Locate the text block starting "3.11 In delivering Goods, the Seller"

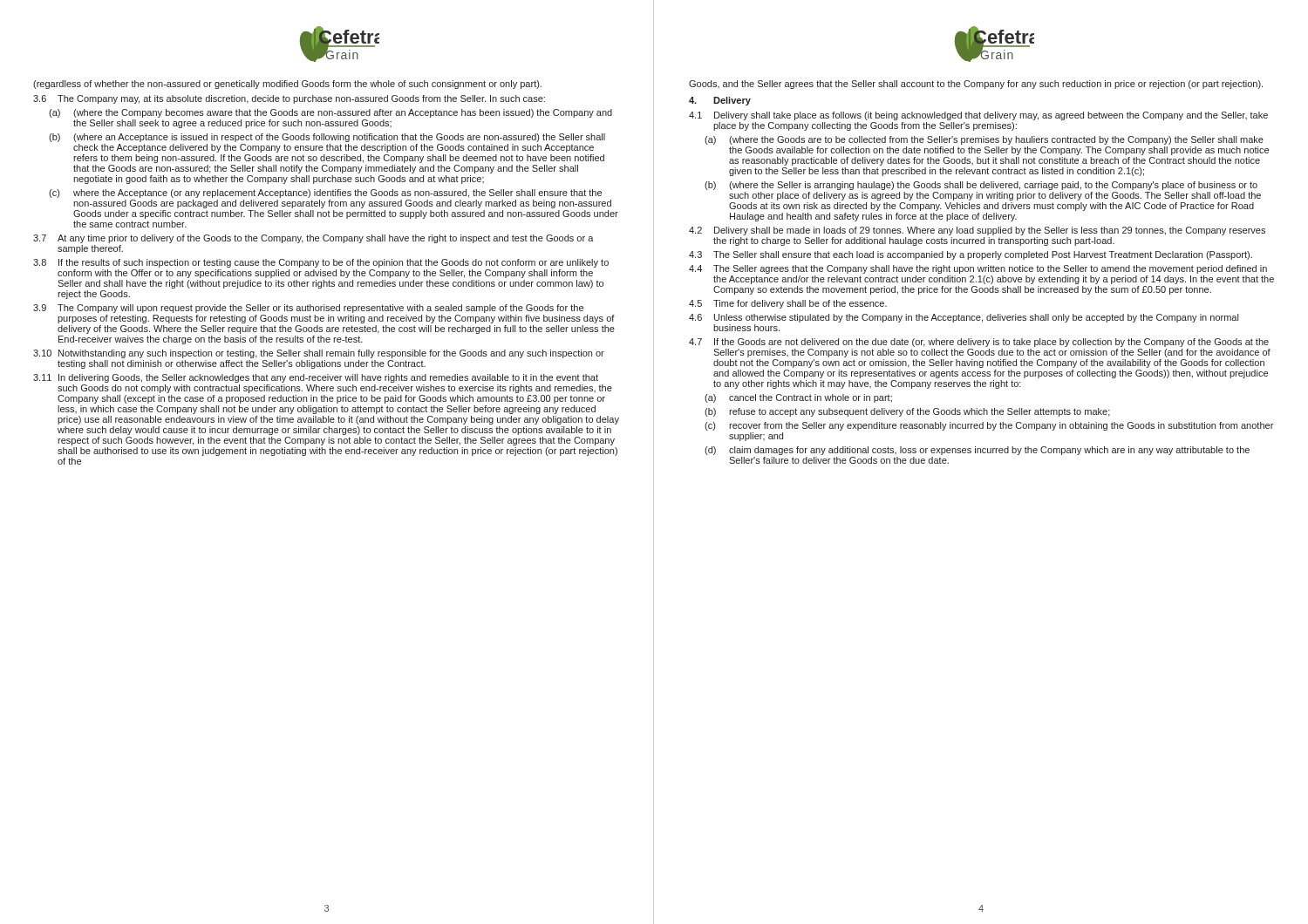click(x=327, y=419)
